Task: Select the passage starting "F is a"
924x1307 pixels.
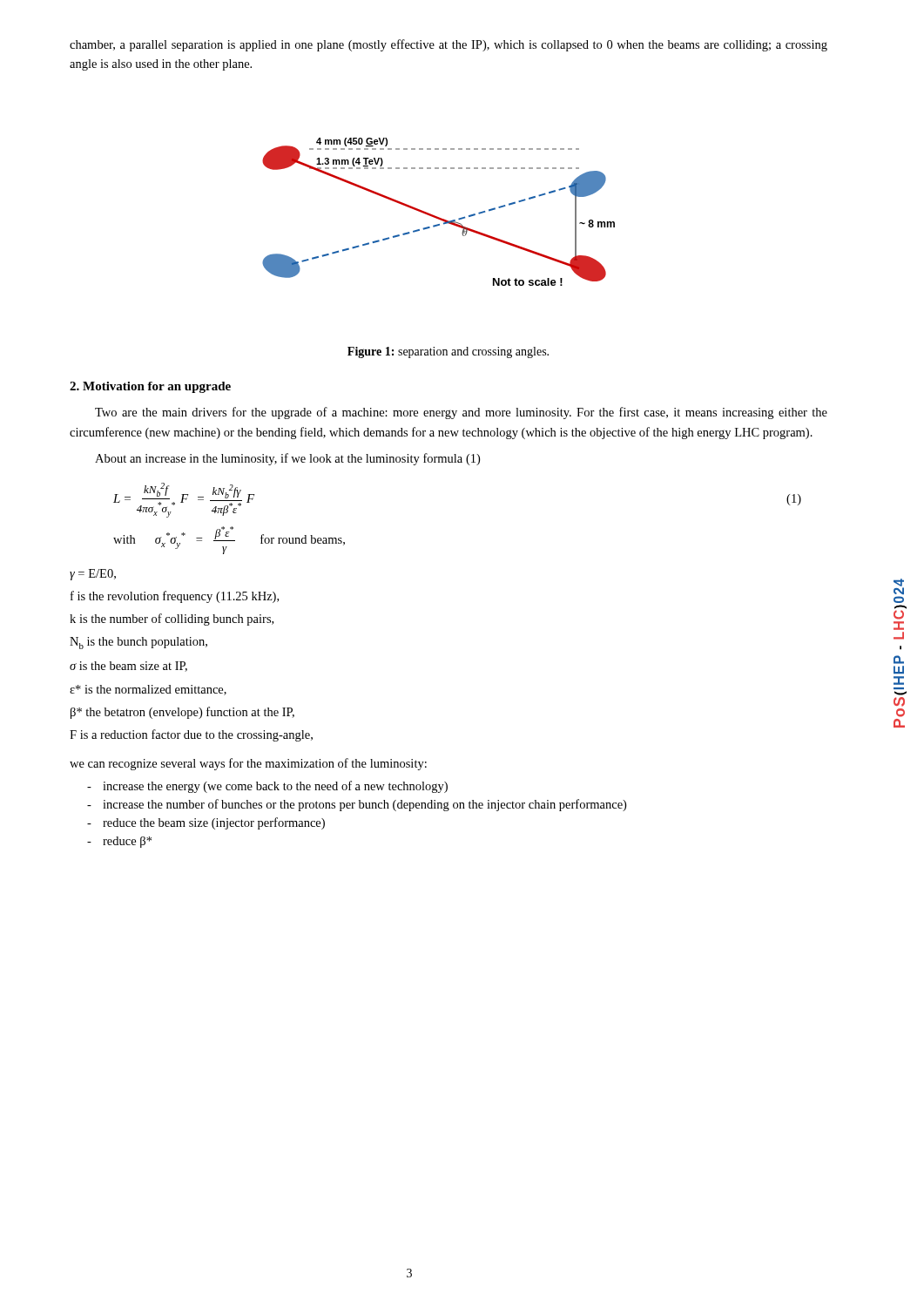Action: [x=191, y=735]
